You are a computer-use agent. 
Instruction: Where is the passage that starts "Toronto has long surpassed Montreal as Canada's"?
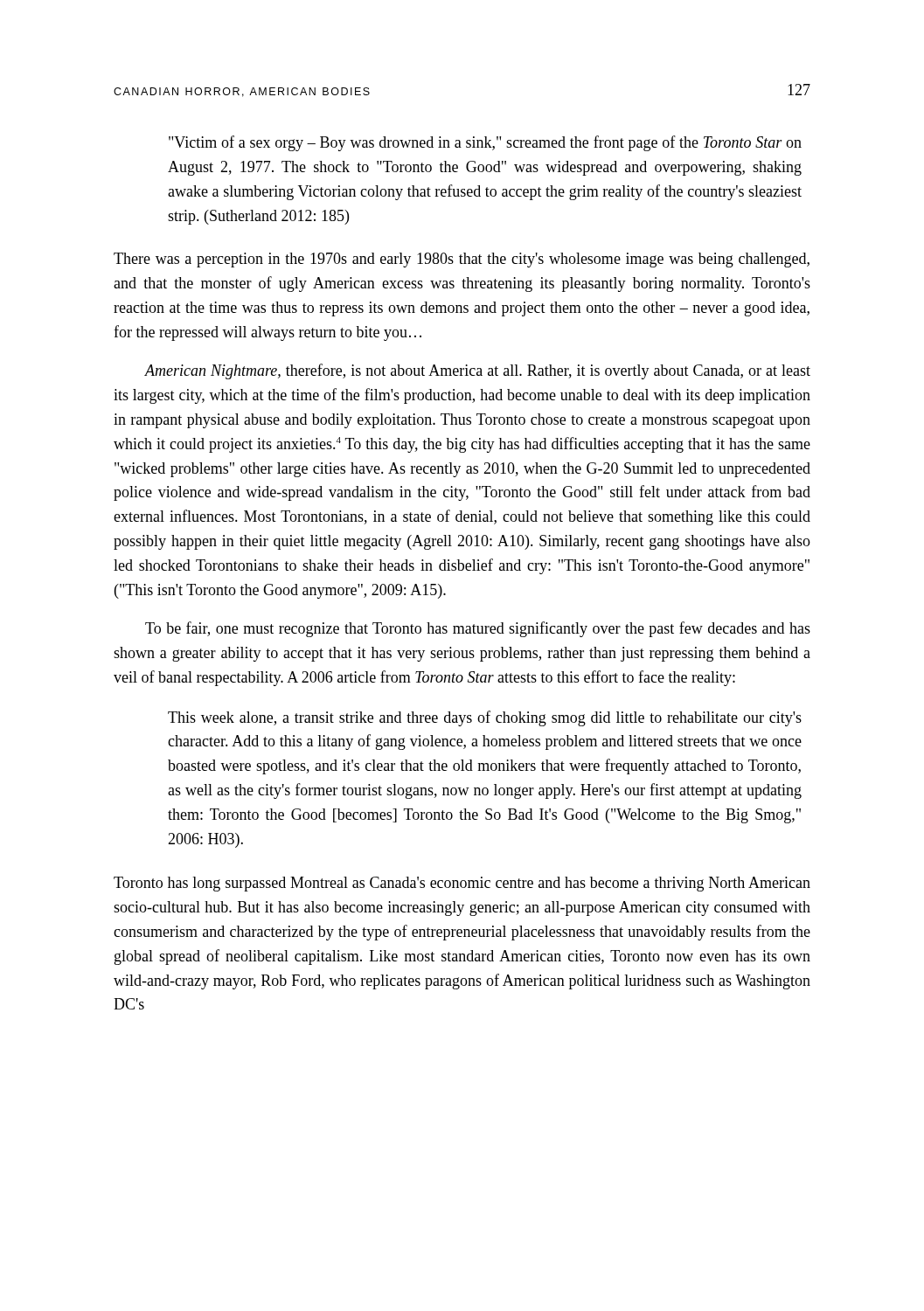[462, 944]
